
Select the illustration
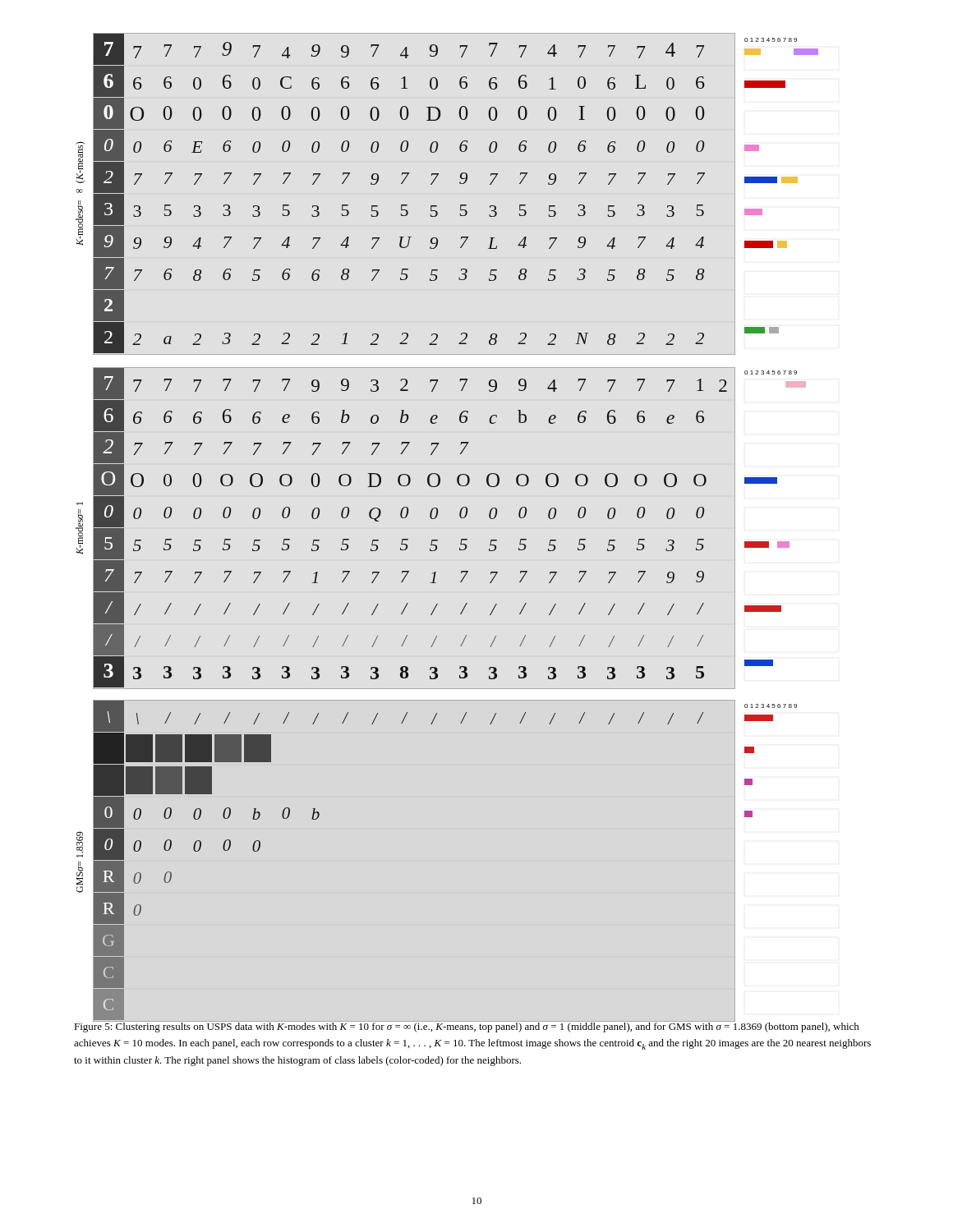(476, 532)
